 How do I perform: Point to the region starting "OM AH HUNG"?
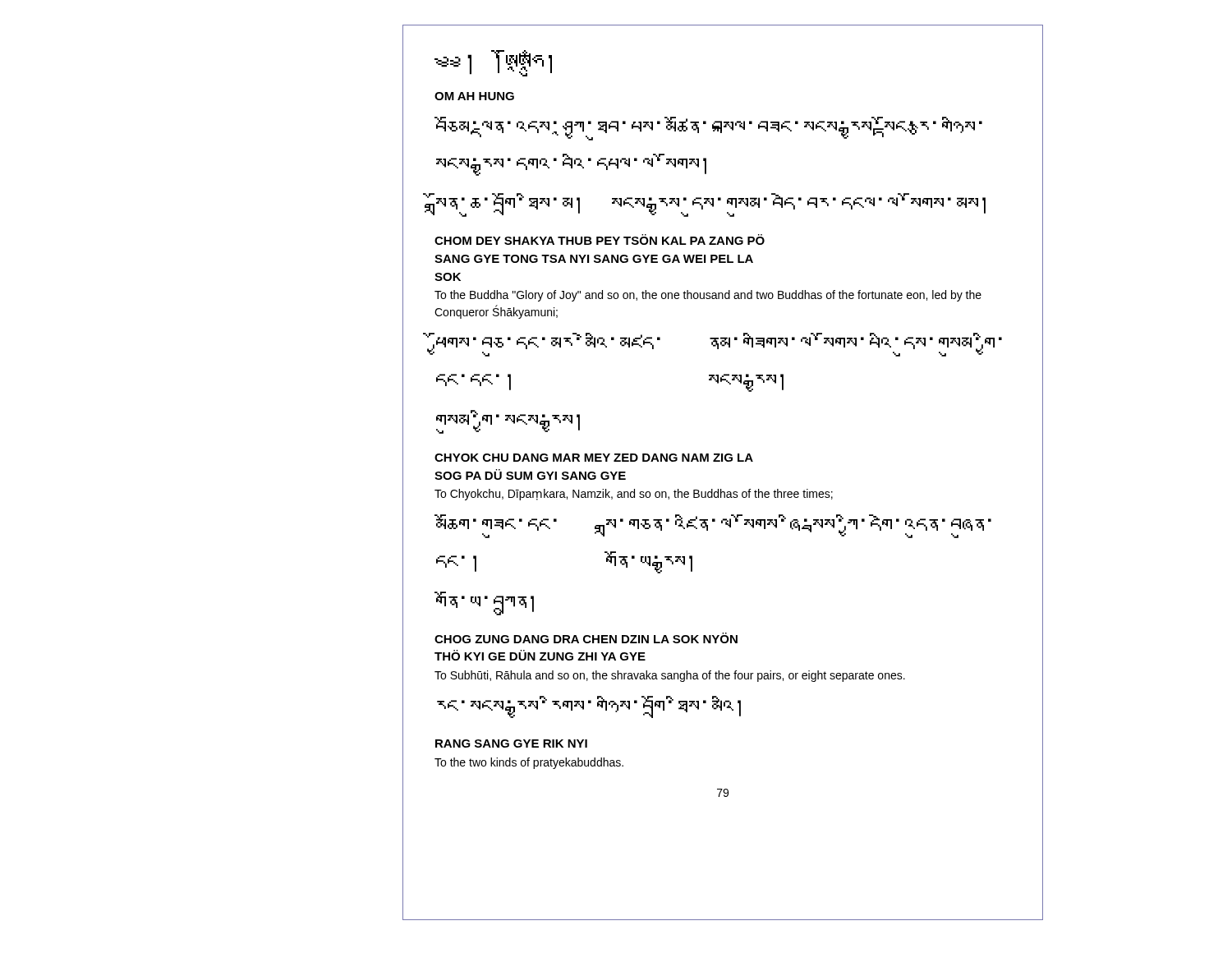tap(475, 96)
